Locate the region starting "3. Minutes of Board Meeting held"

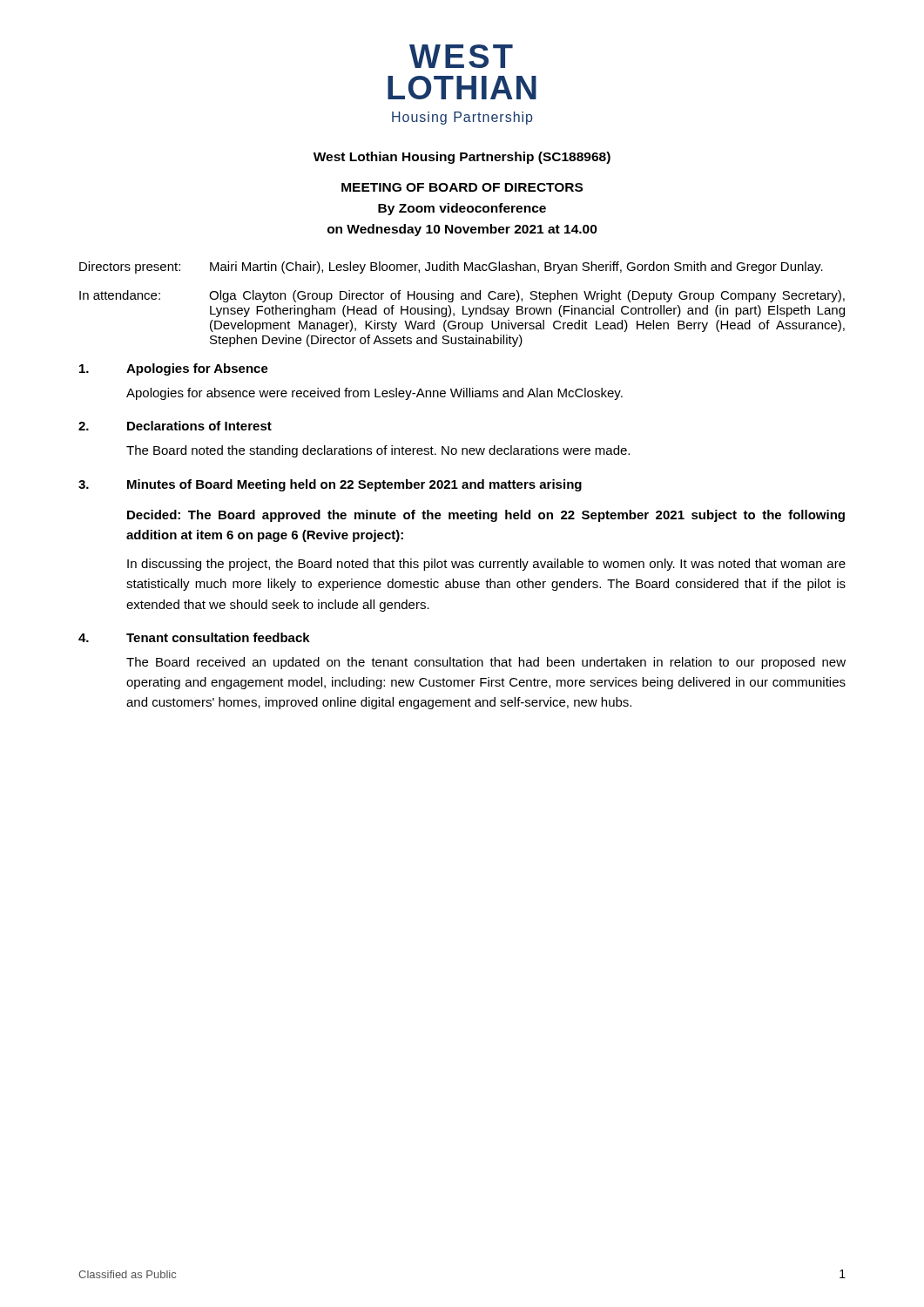point(330,484)
